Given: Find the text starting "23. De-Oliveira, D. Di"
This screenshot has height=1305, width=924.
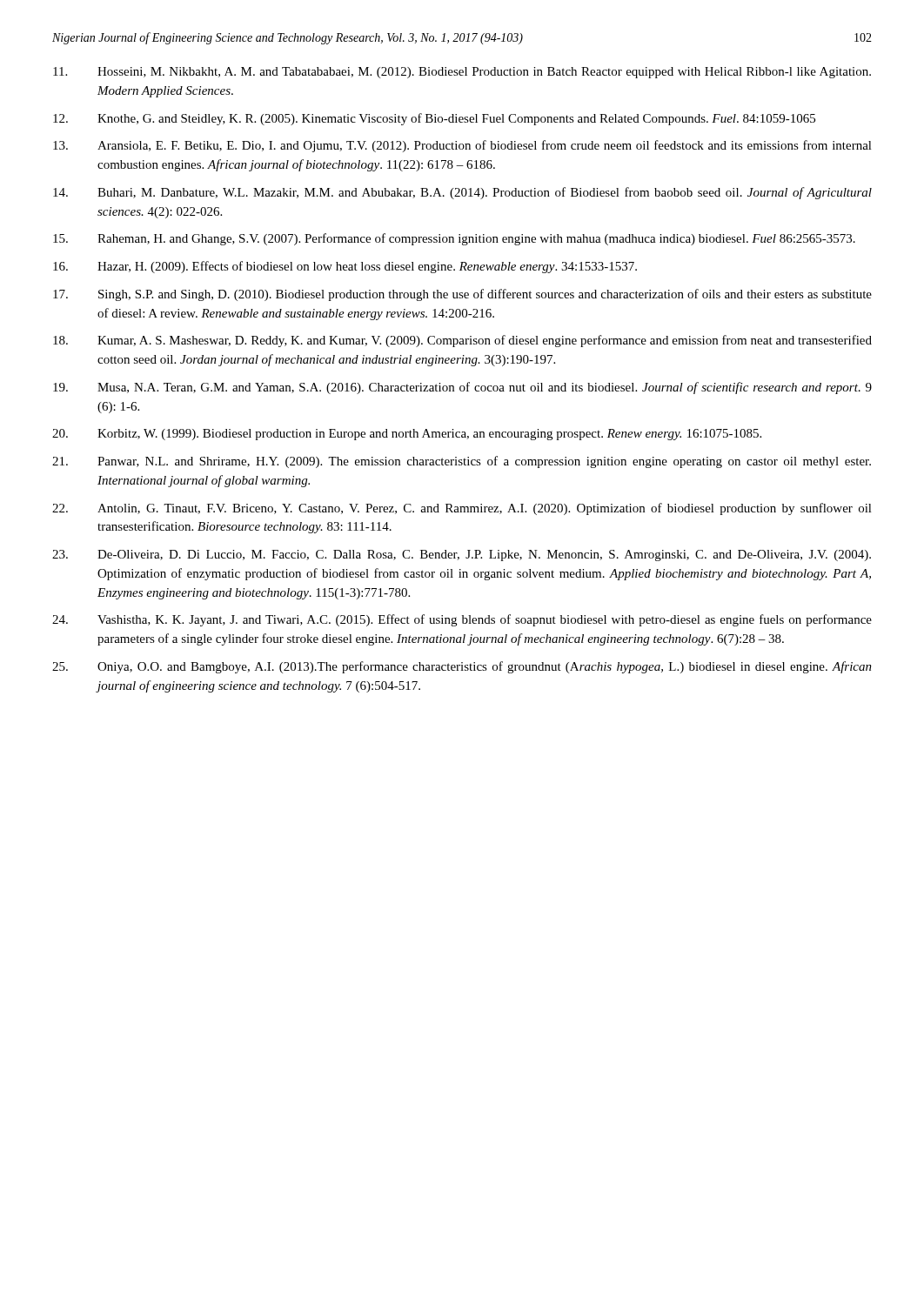Looking at the screenshot, I should tap(462, 574).
